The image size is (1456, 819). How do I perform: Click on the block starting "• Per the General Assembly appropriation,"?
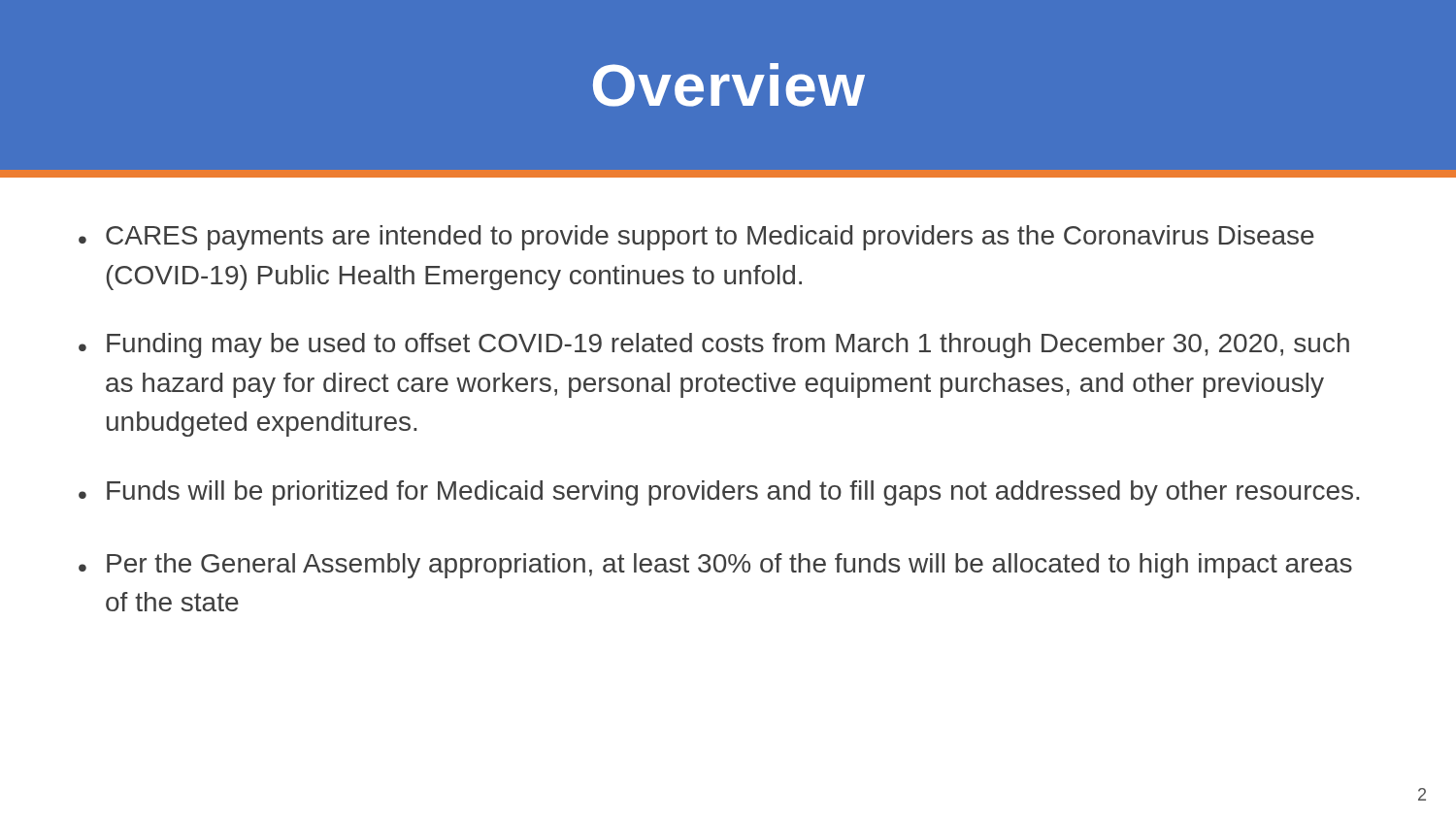[x=728, y=583]
